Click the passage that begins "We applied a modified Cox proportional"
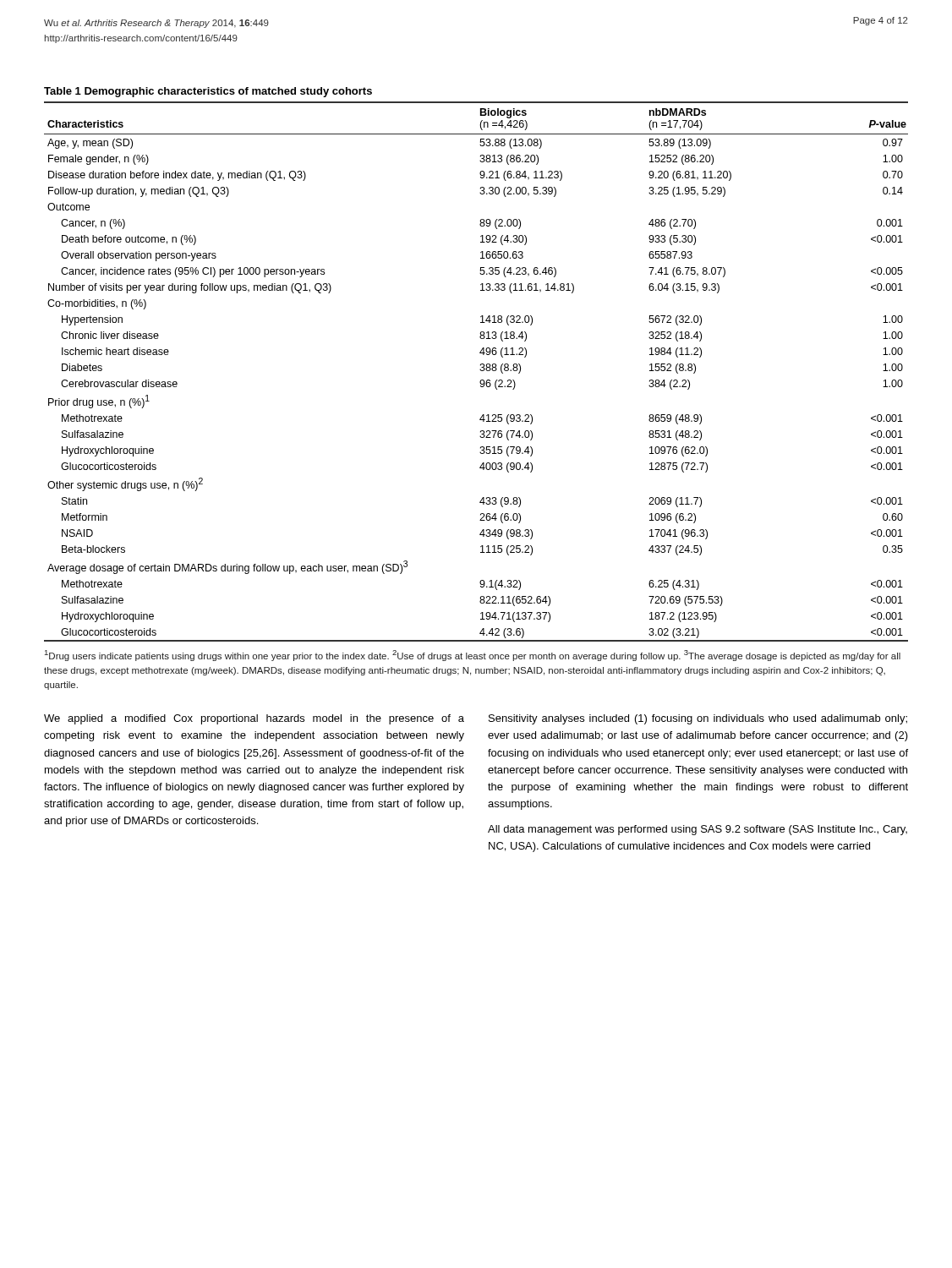Screen dimensions: 1268x952 point(254,770)
